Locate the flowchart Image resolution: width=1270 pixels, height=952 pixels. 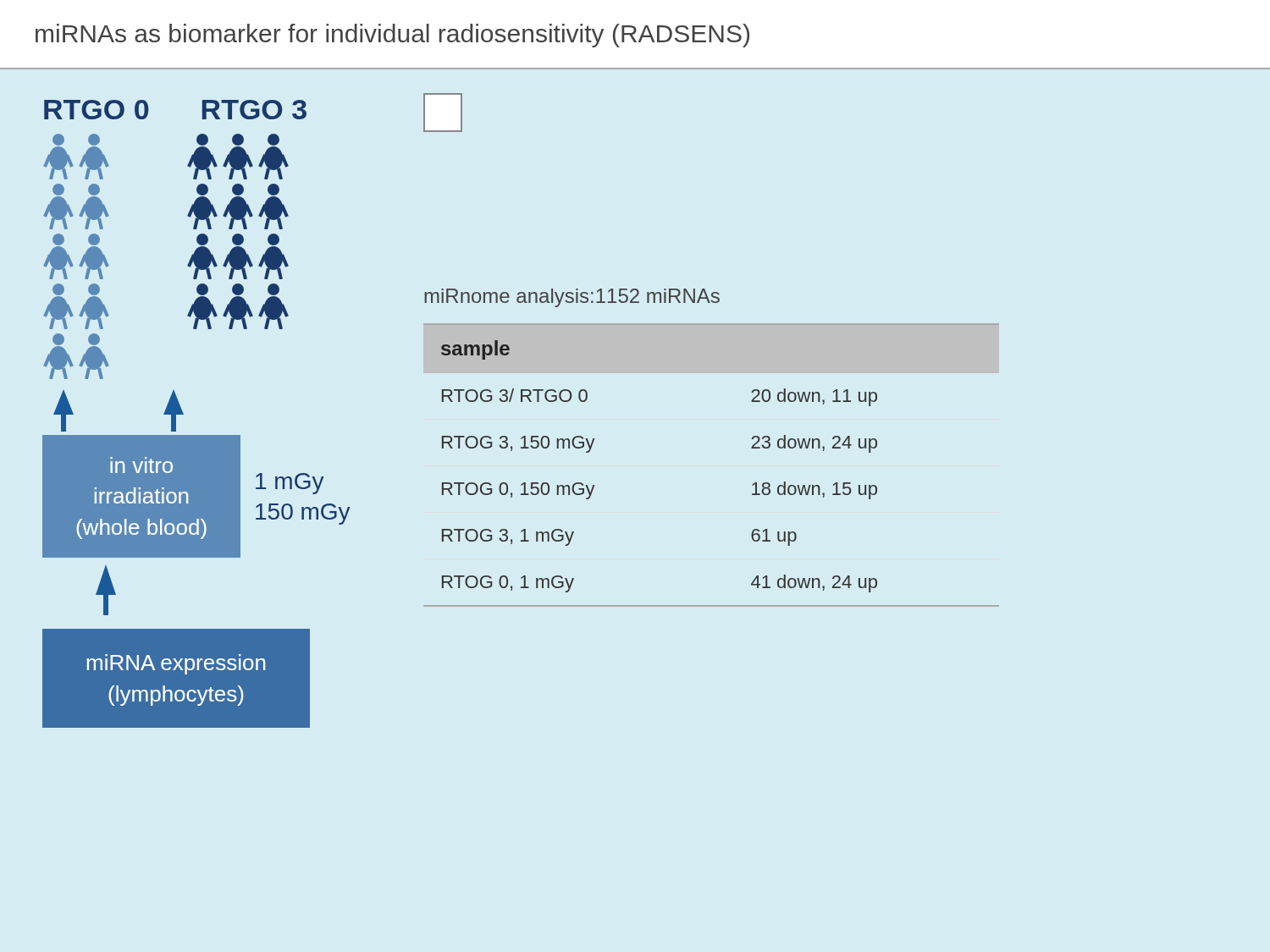click(x=216, y=506)
